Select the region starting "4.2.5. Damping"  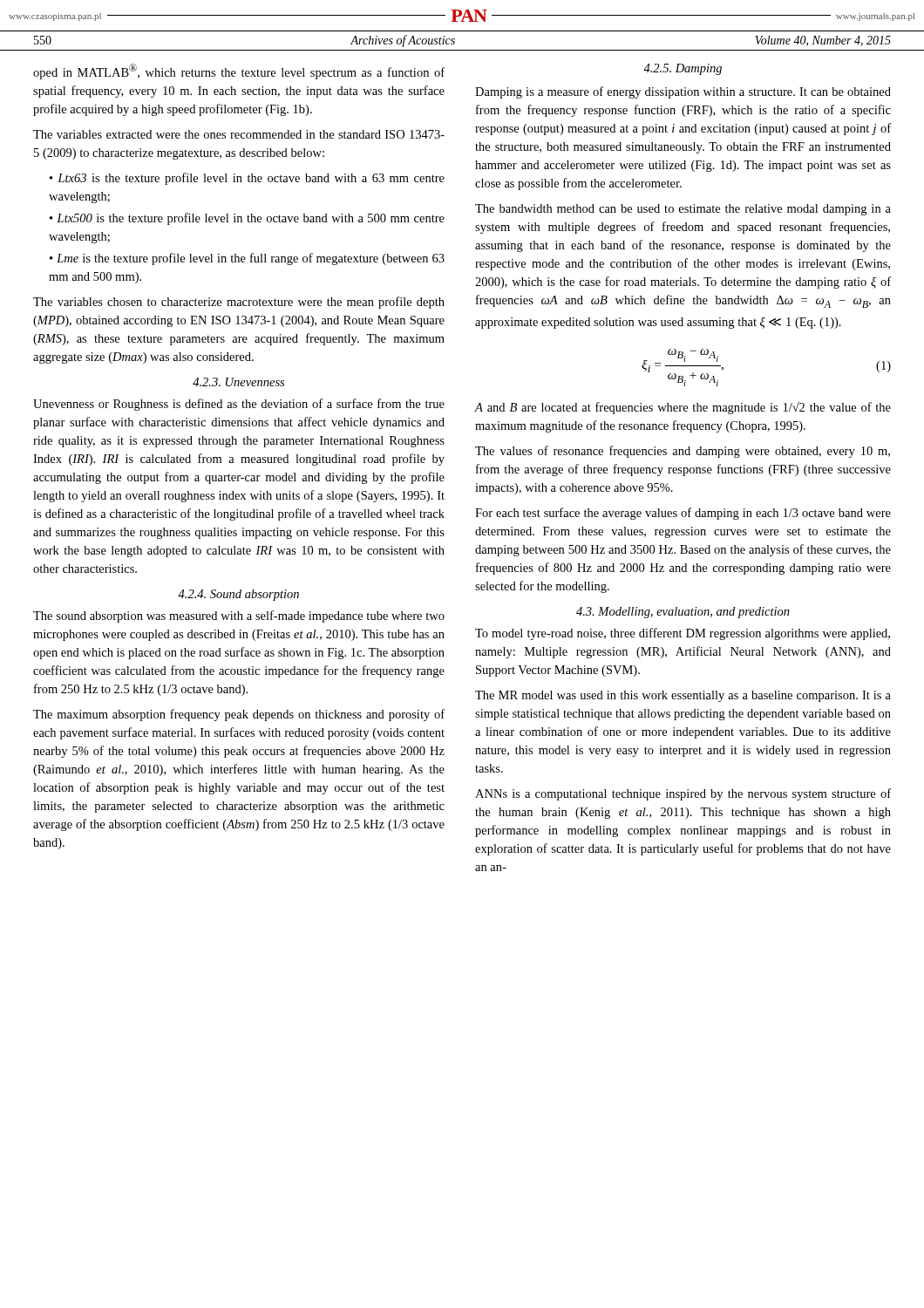coord(683,68)
